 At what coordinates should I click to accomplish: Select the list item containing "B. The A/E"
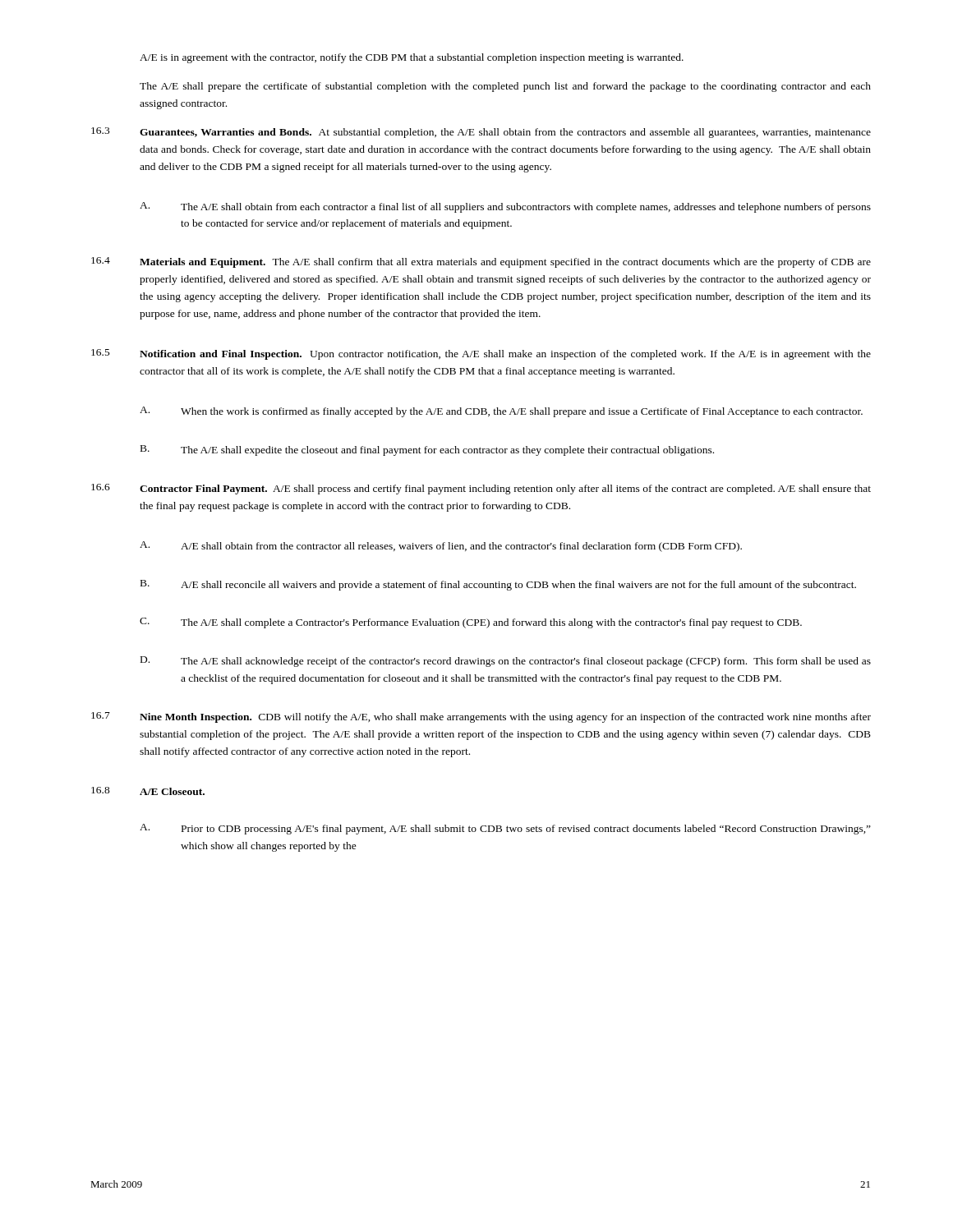tap(505, 456)
